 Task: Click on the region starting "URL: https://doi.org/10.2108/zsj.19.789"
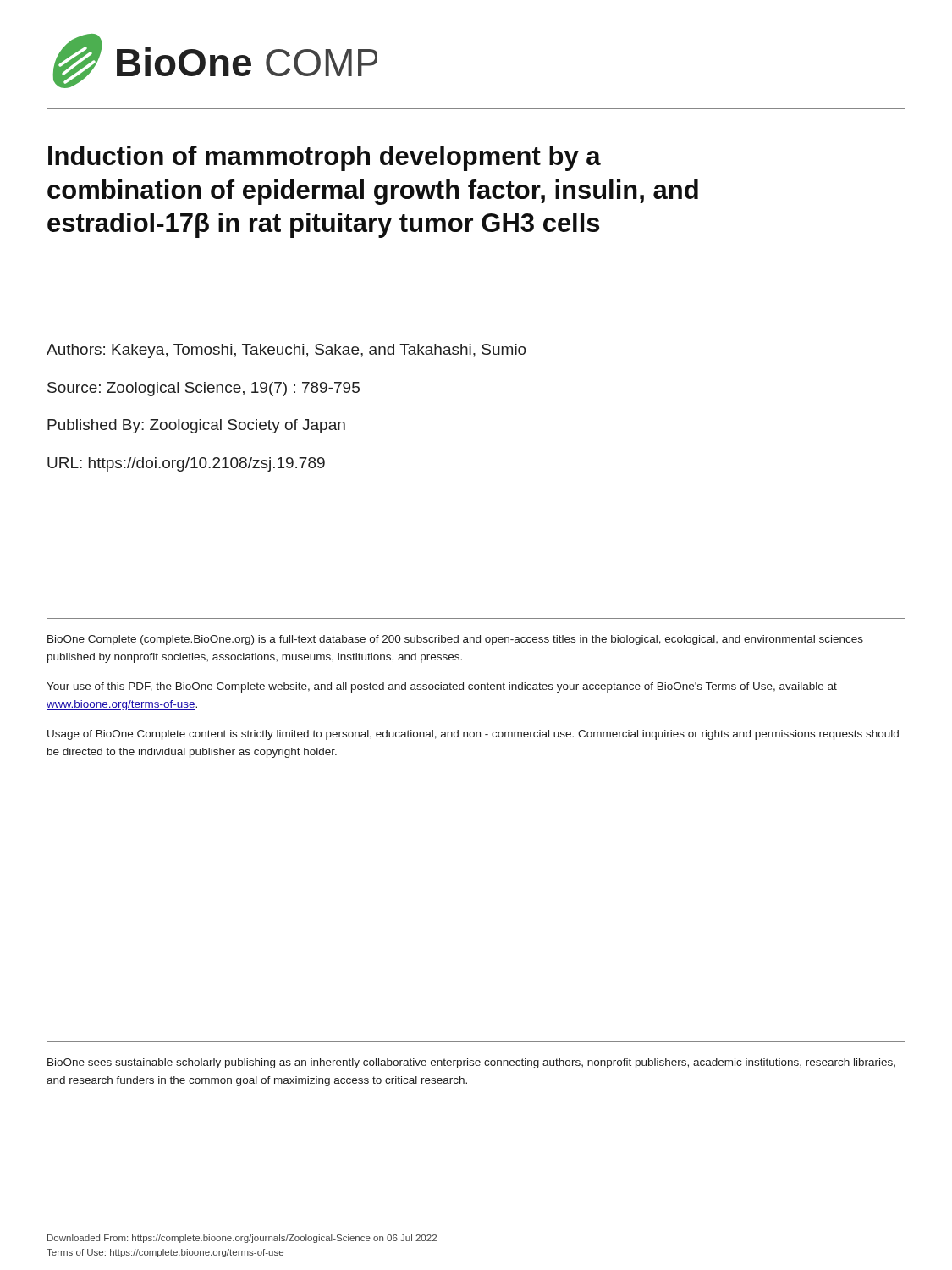point(186,463)
